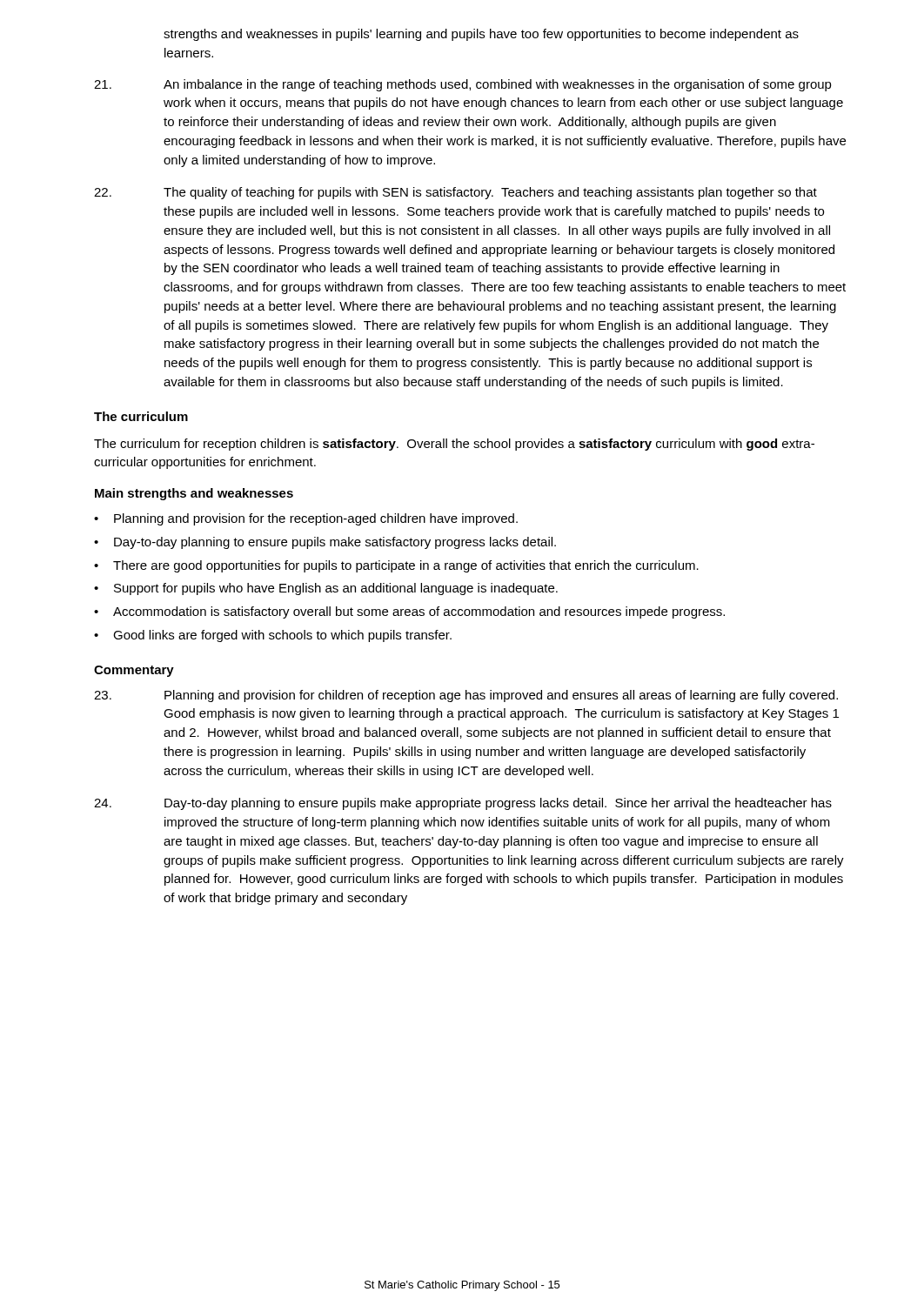Screen dimensions: 1305x924
Task: Select the section header containing "Main strengths and weaknesses"
Action: click(194, 493)
